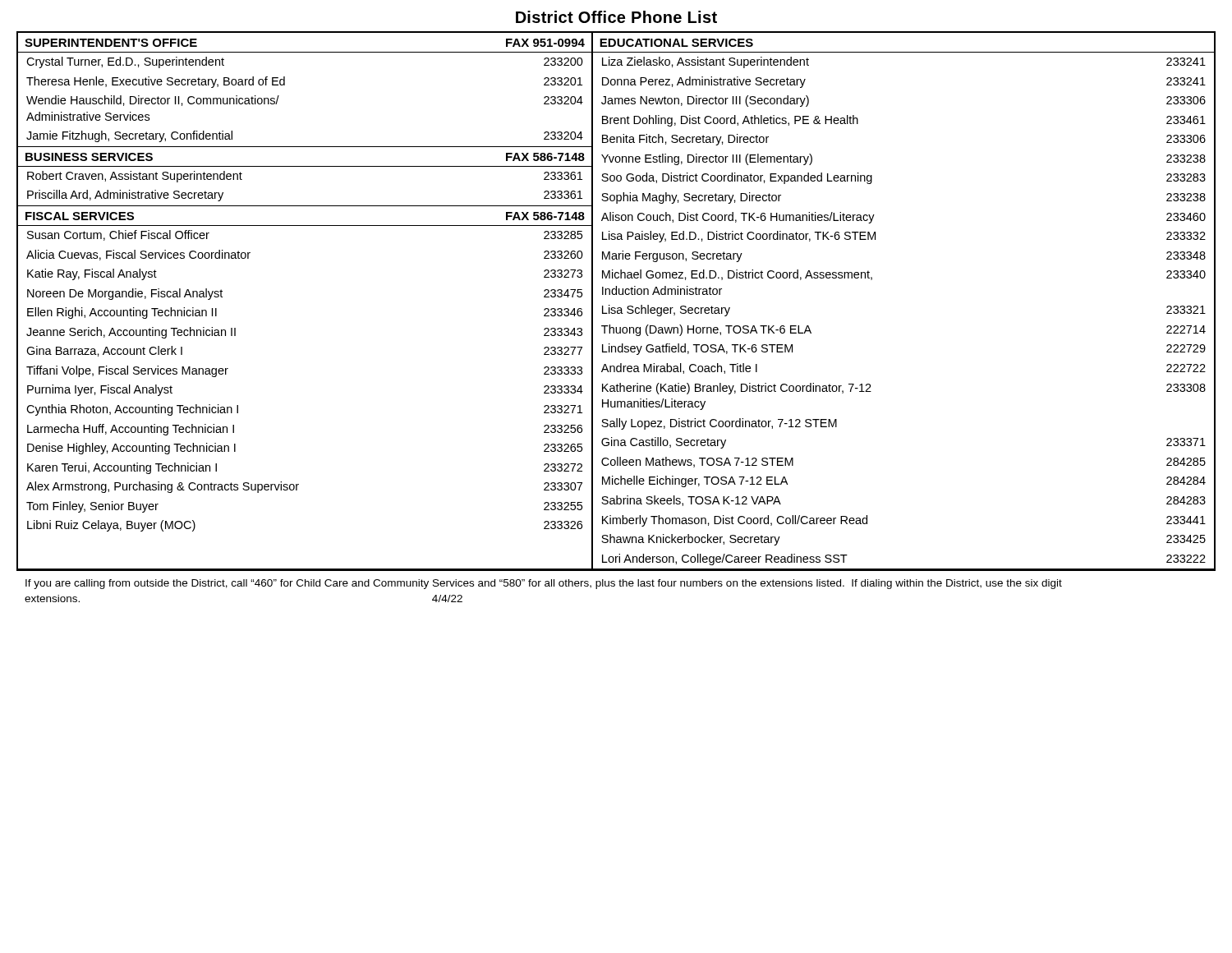Find the block on this page that starts "Gina Barraza, Account"
The height and width of the screenshot is (953, 1232).
106,352
